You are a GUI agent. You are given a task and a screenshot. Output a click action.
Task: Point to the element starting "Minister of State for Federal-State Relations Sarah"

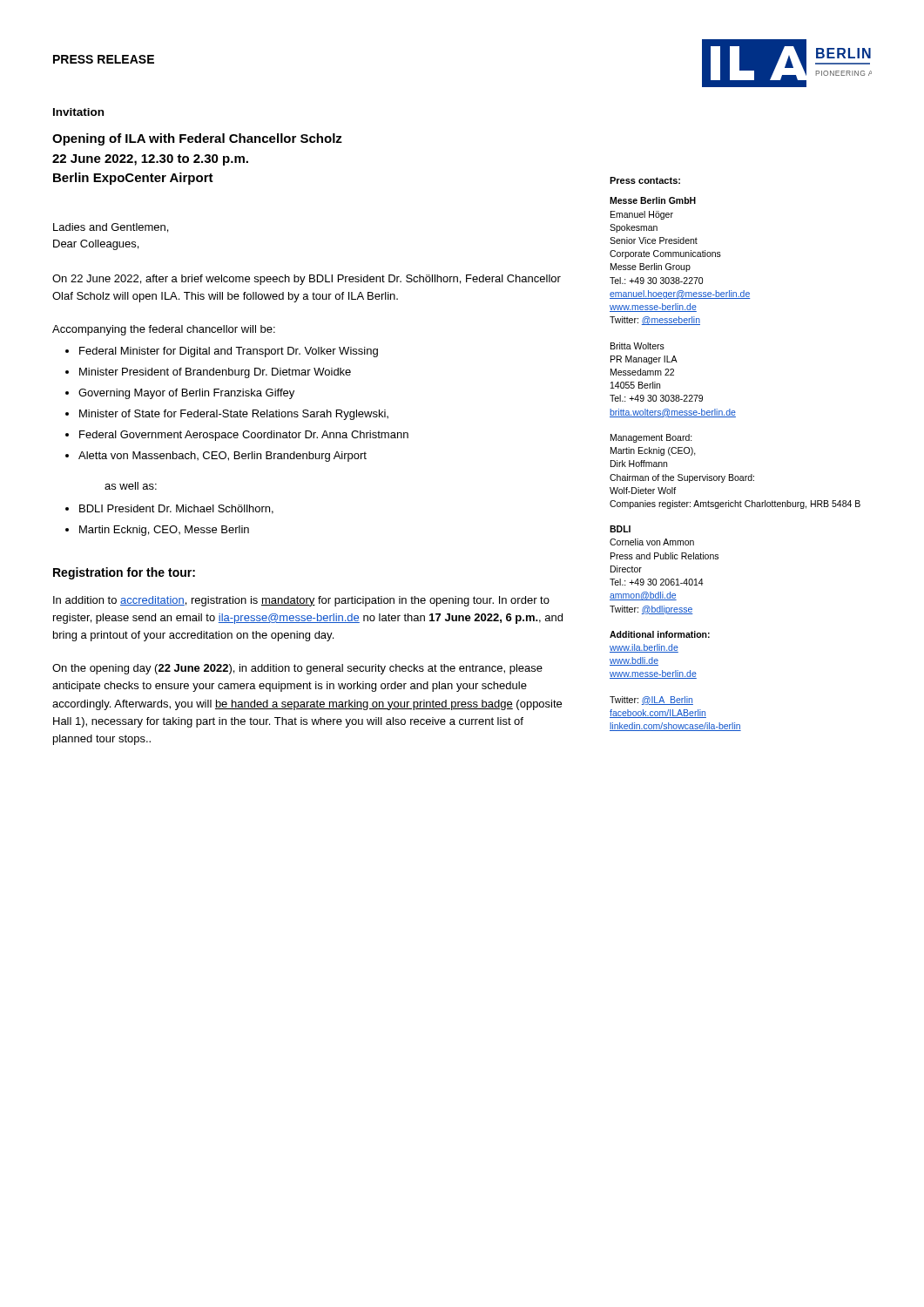234,414
